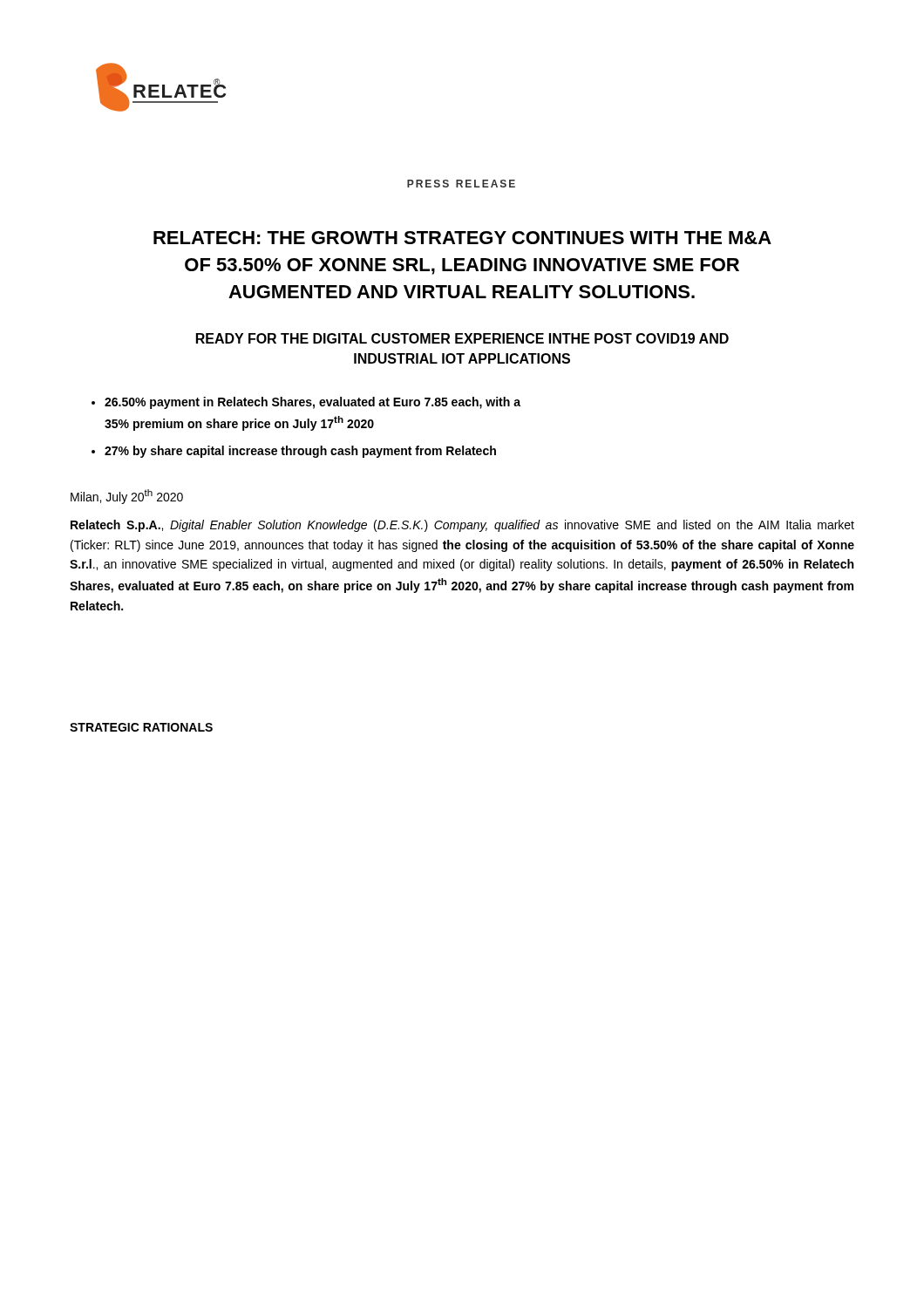Locate the text "Milan, July 20th 2020"
Viewport: 924px width, 1308px height.
coord(127,495)
